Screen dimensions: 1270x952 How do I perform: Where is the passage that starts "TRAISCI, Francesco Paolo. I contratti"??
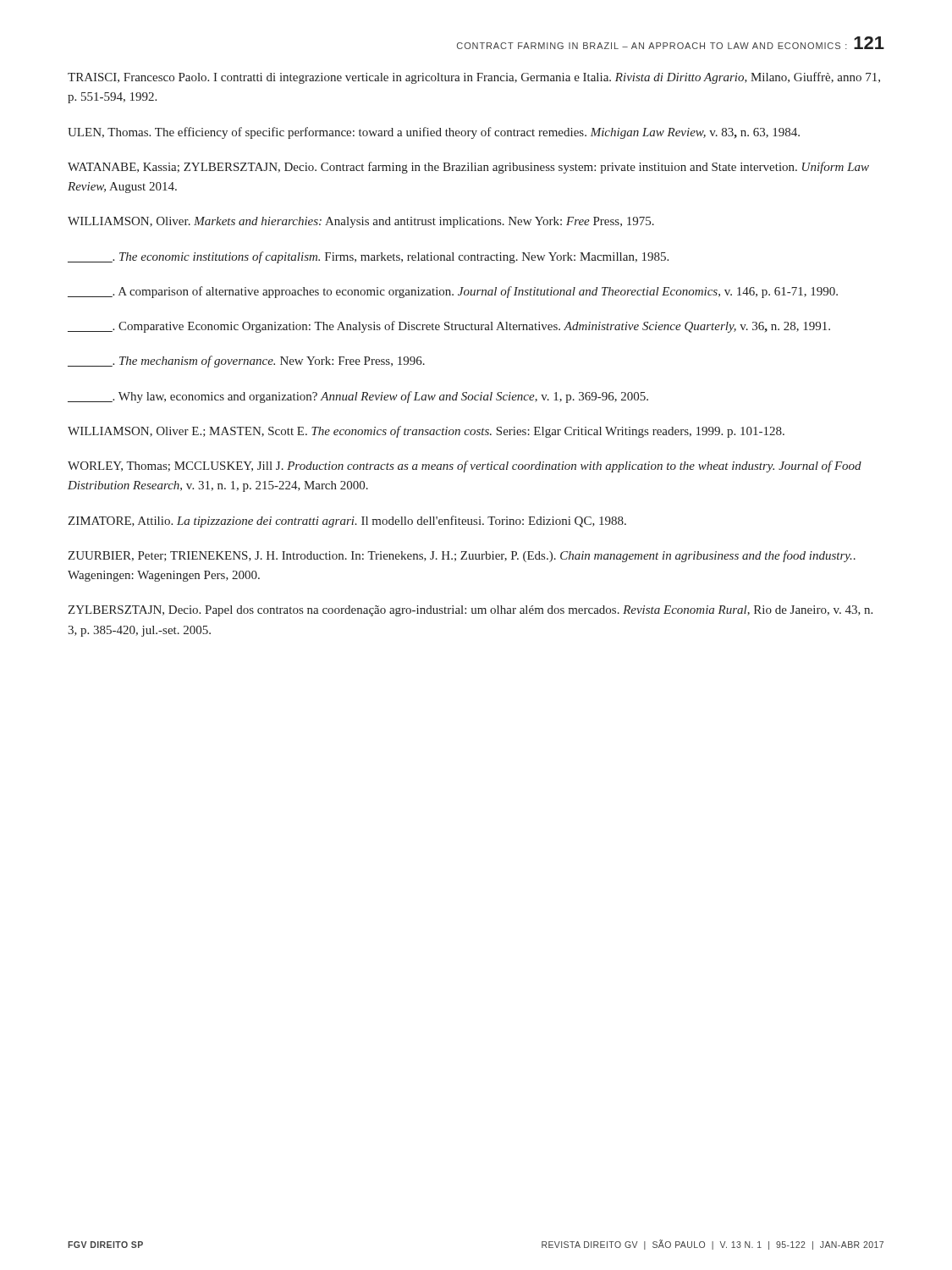[x=474, y=87]
